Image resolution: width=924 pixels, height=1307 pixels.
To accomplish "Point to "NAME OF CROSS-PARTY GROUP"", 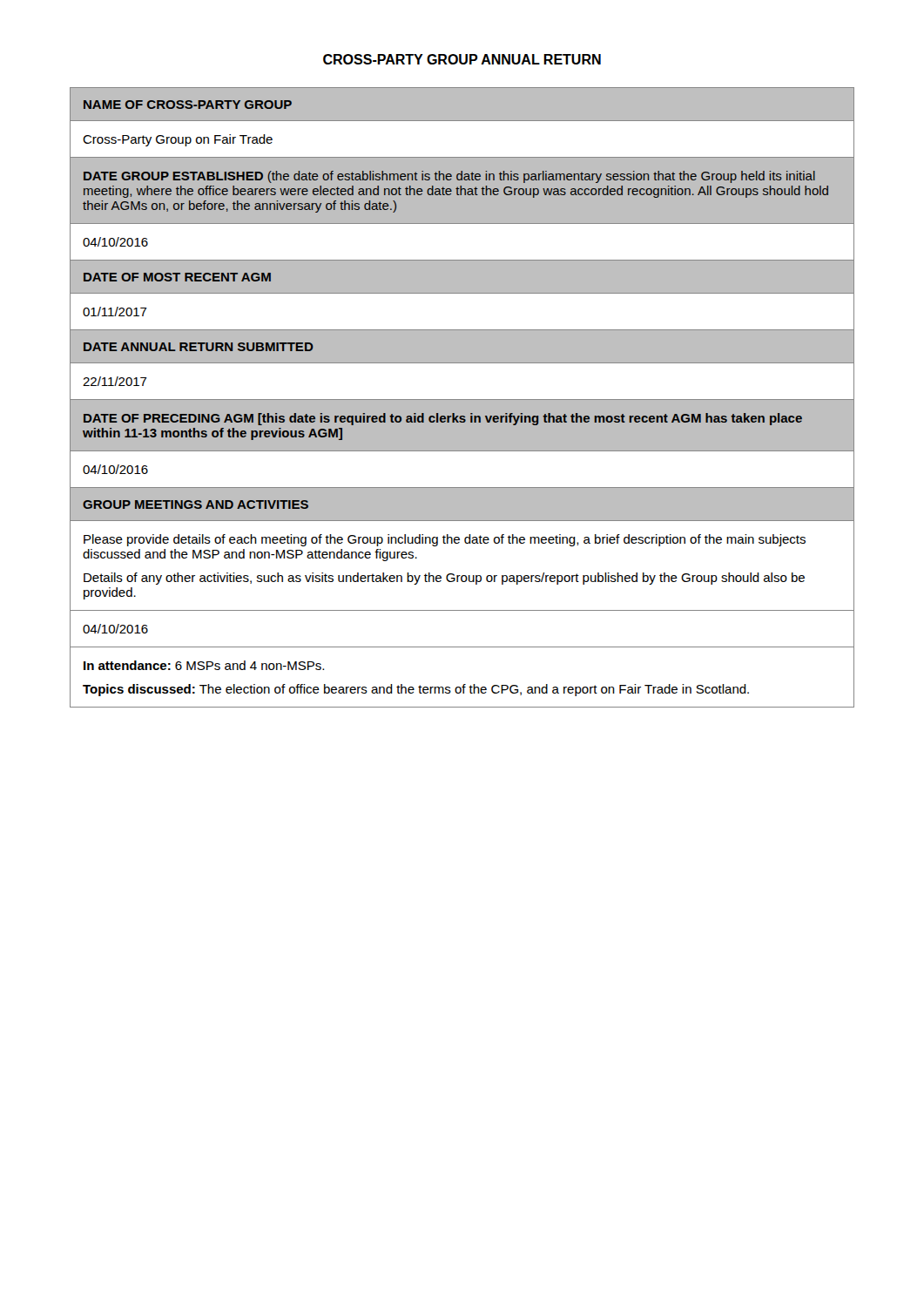I will point(187,104).
